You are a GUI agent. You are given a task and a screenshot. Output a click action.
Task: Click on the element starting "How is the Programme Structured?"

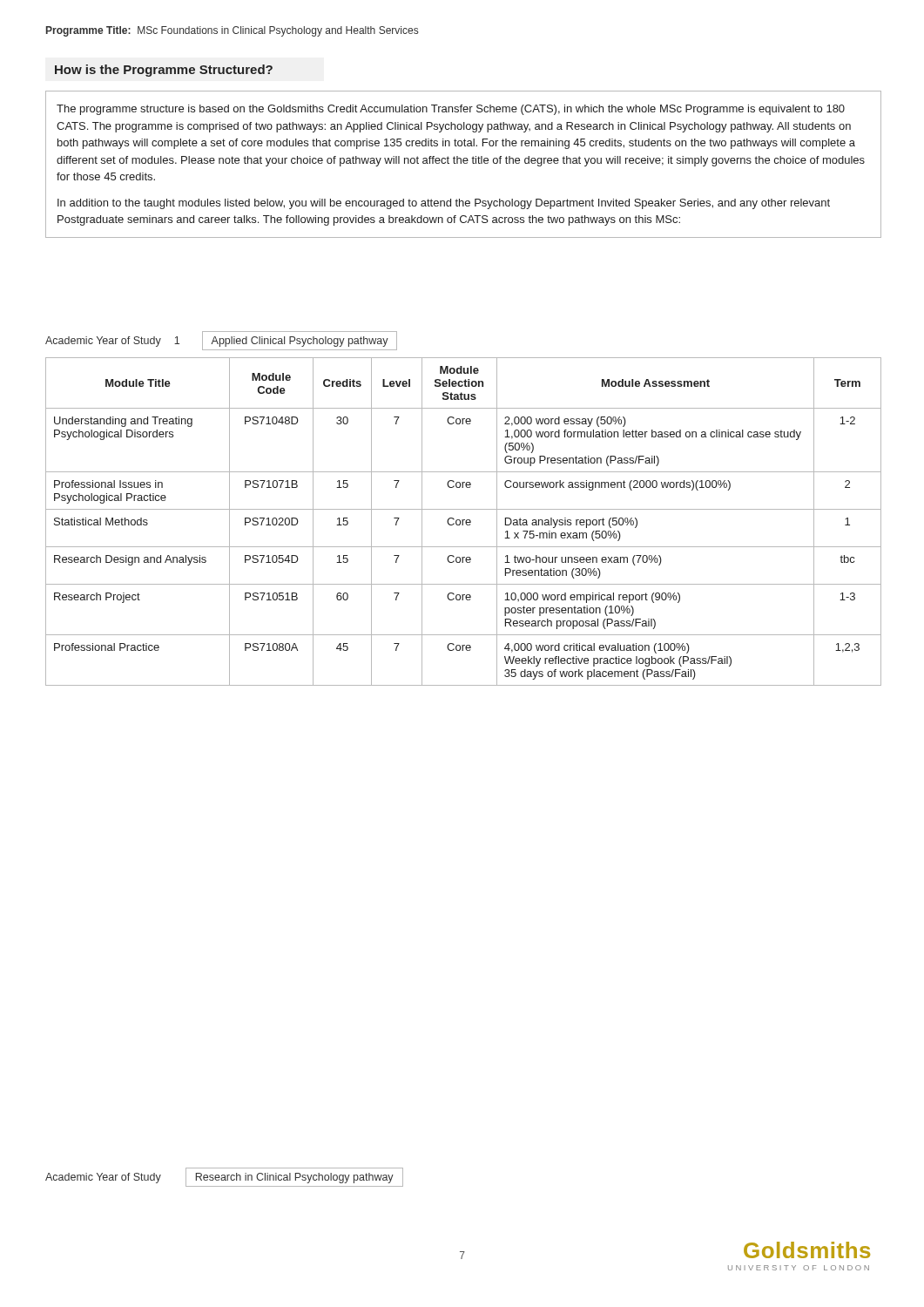point(185,69)
